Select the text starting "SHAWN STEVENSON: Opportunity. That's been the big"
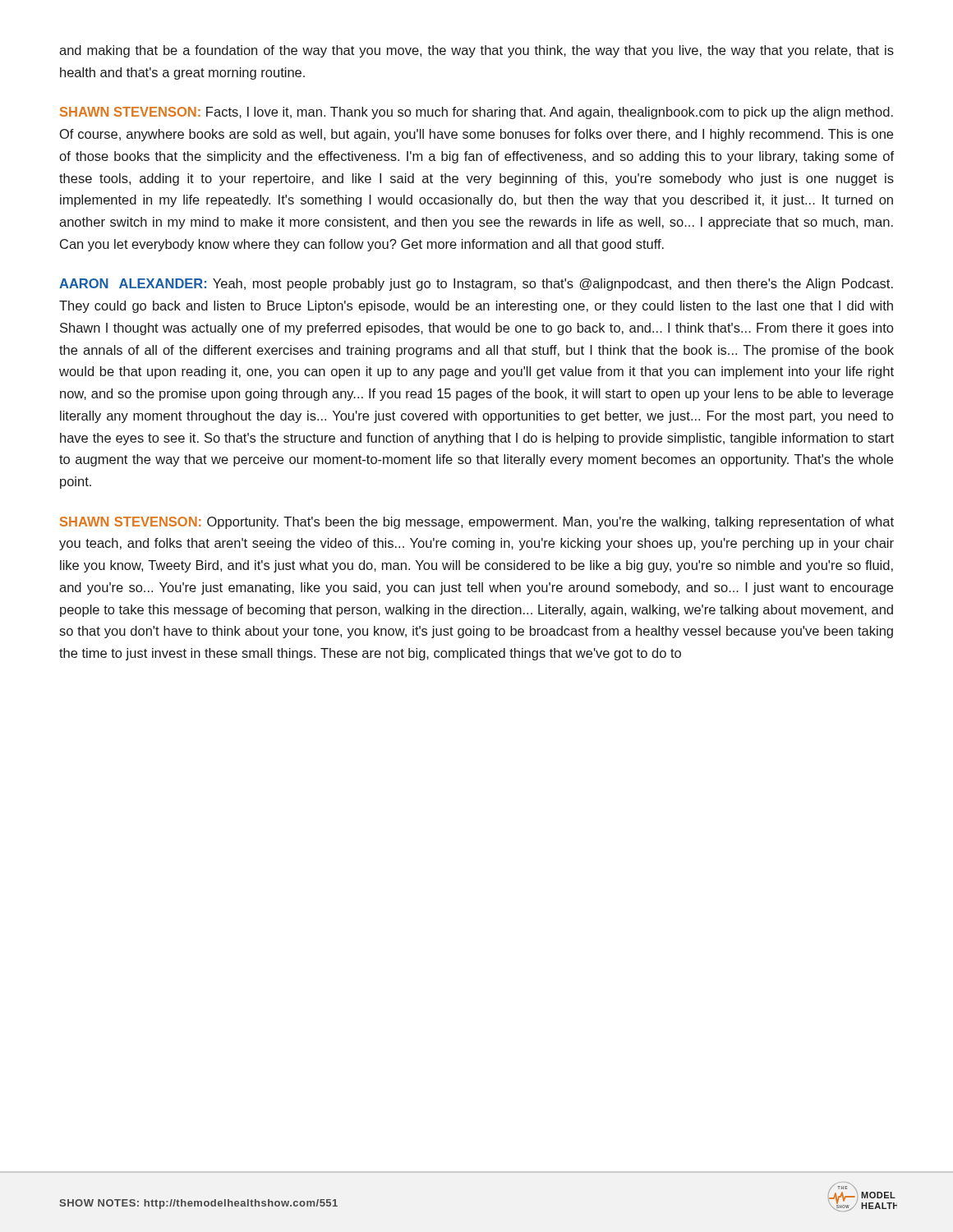Viewport: 953px width, 1232px height. [476, 587]
